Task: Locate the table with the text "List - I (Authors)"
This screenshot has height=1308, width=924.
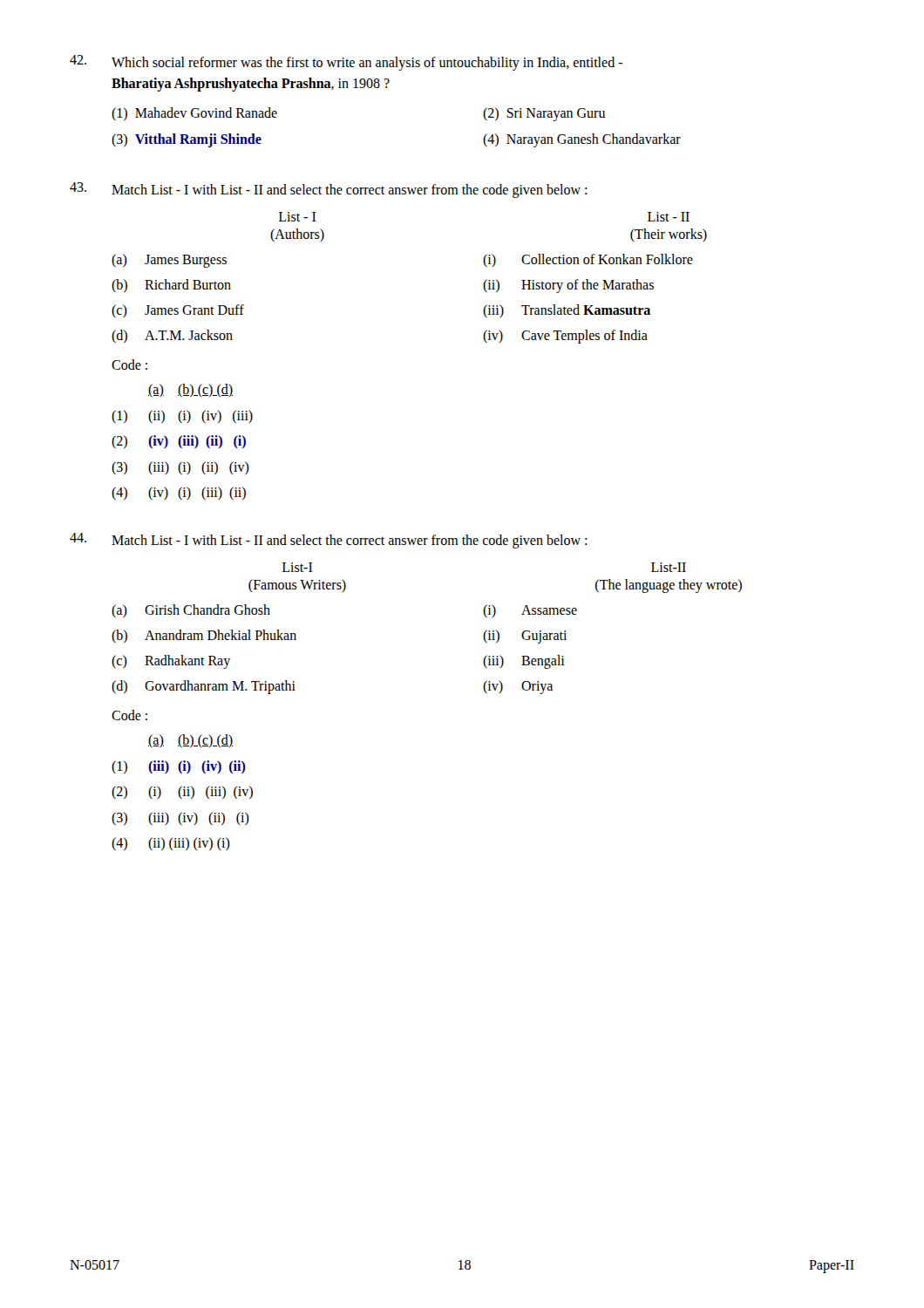Action: (x=483, y=280)
